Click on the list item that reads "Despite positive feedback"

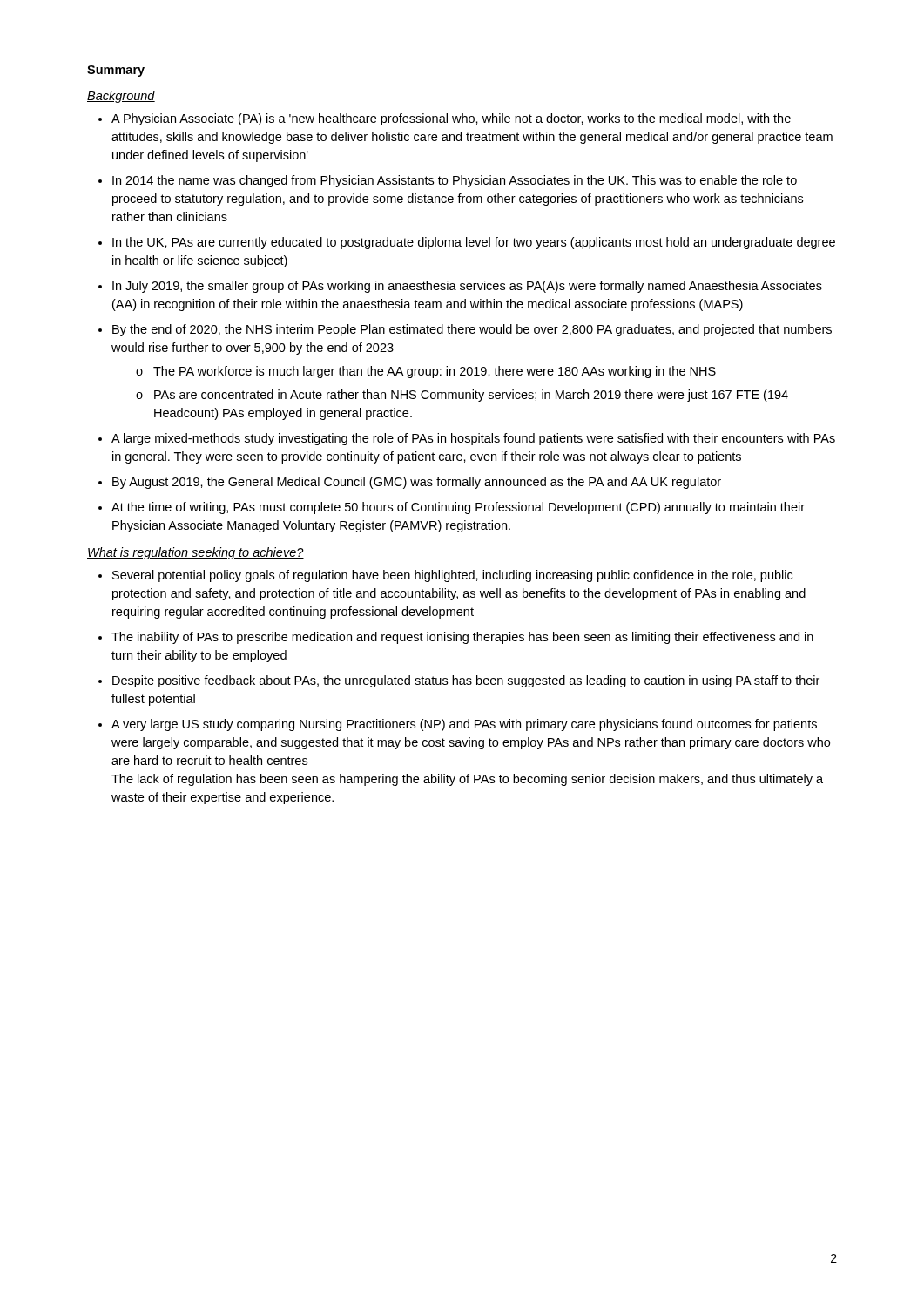point(466,690)
